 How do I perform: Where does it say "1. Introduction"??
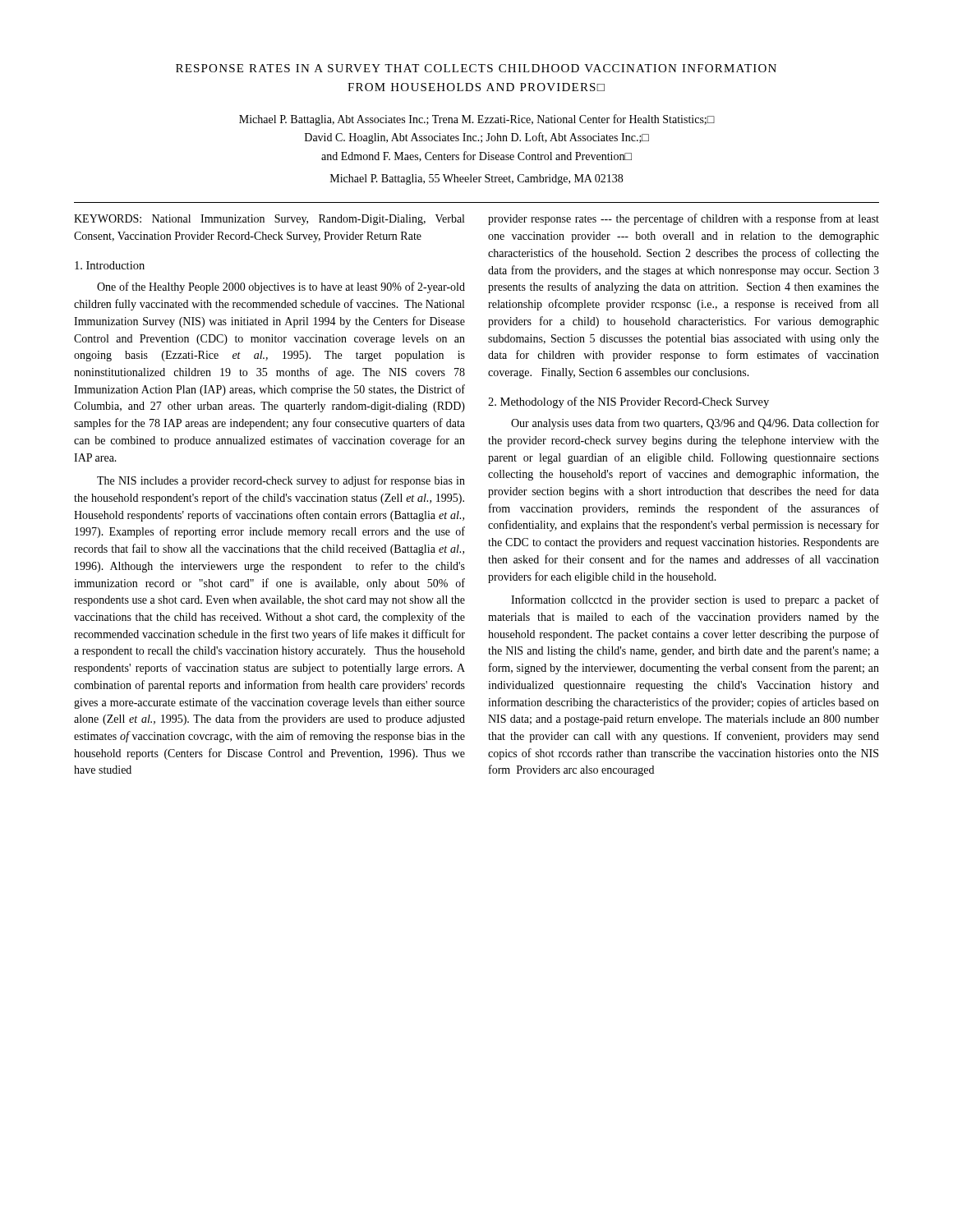point(109,265)
